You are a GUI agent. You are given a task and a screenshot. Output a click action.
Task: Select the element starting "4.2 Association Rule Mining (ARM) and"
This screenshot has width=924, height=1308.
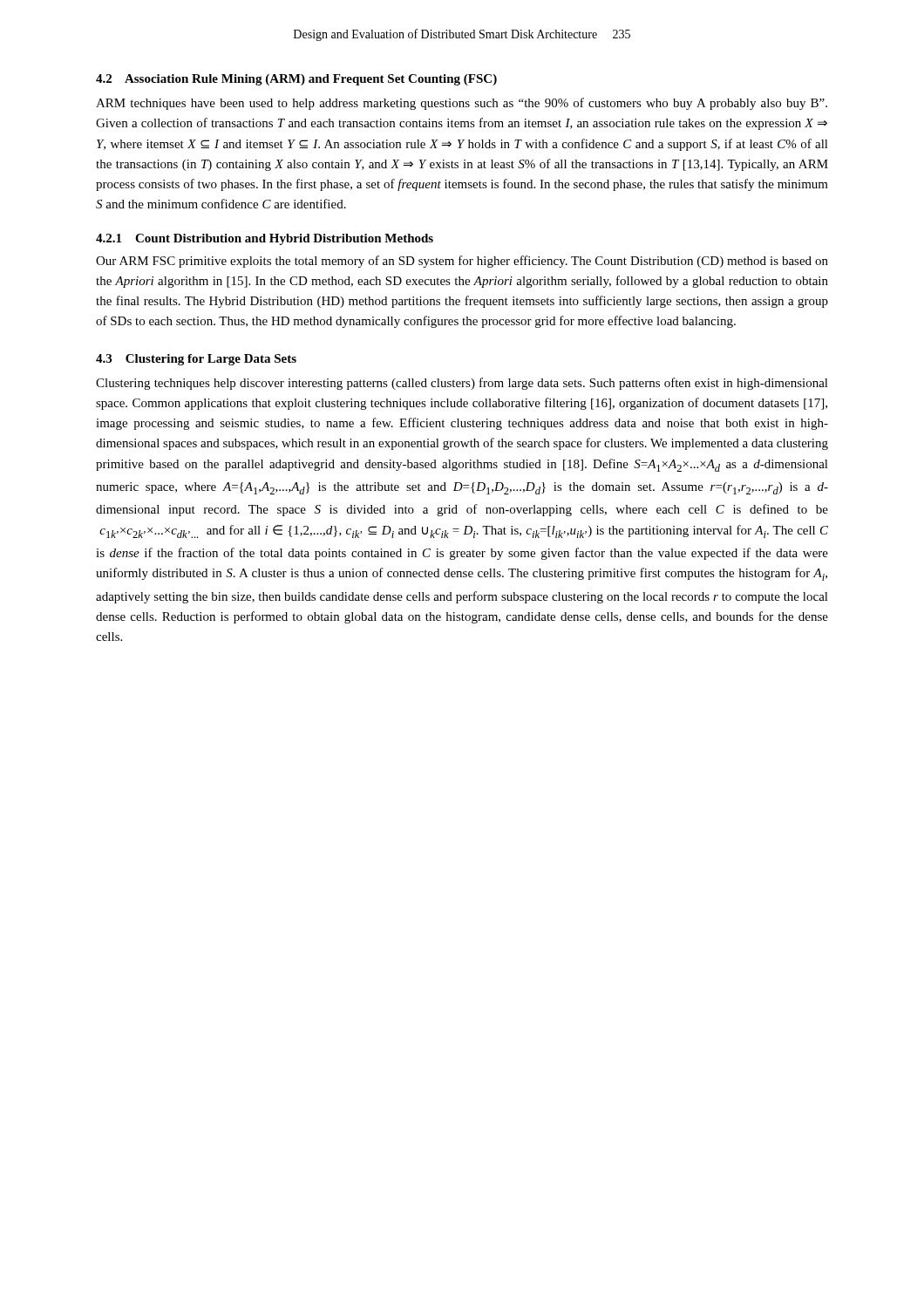tap(296, 78)
